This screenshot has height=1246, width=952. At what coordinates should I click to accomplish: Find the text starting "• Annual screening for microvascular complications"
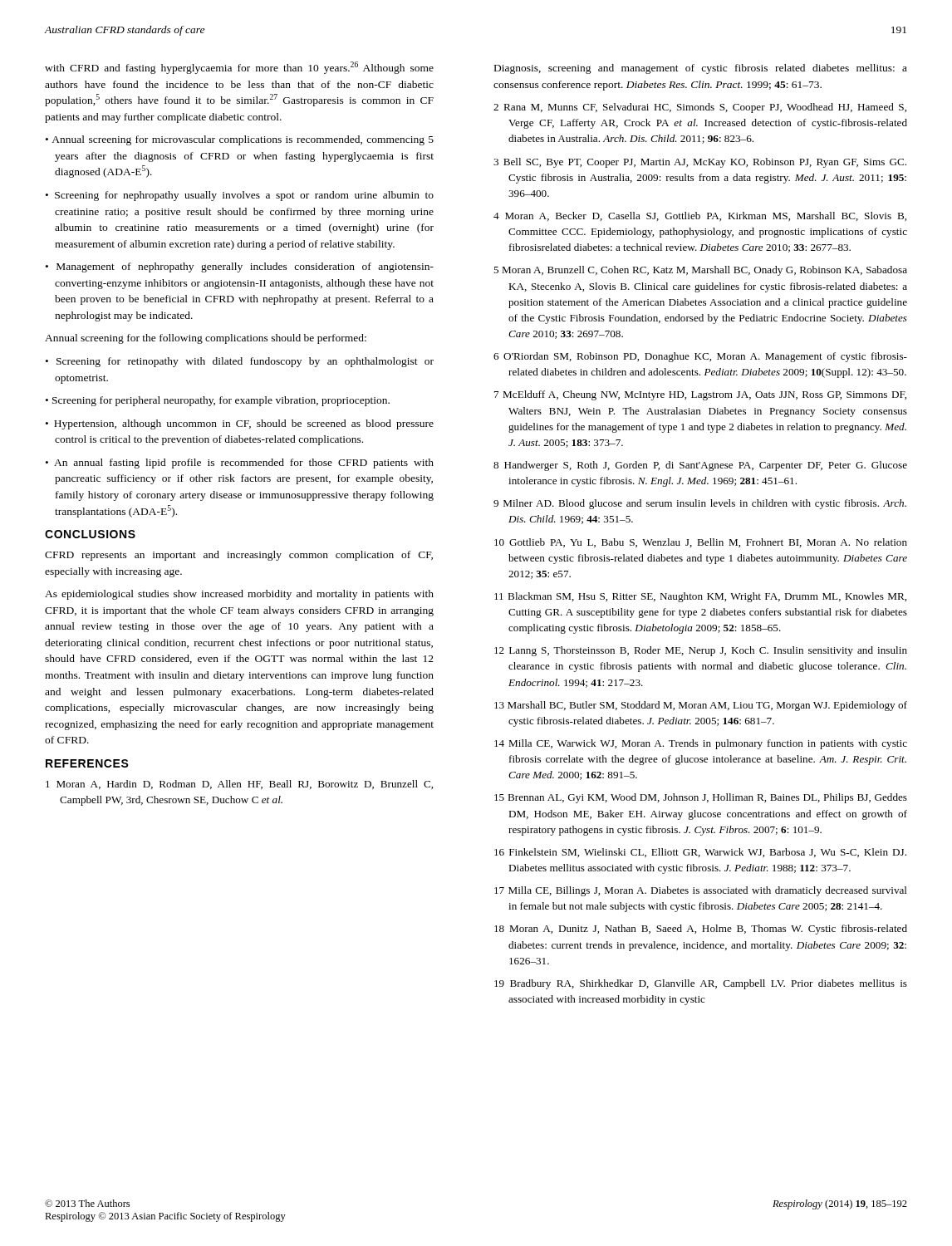pyautogui.click(x=239, y=156)
